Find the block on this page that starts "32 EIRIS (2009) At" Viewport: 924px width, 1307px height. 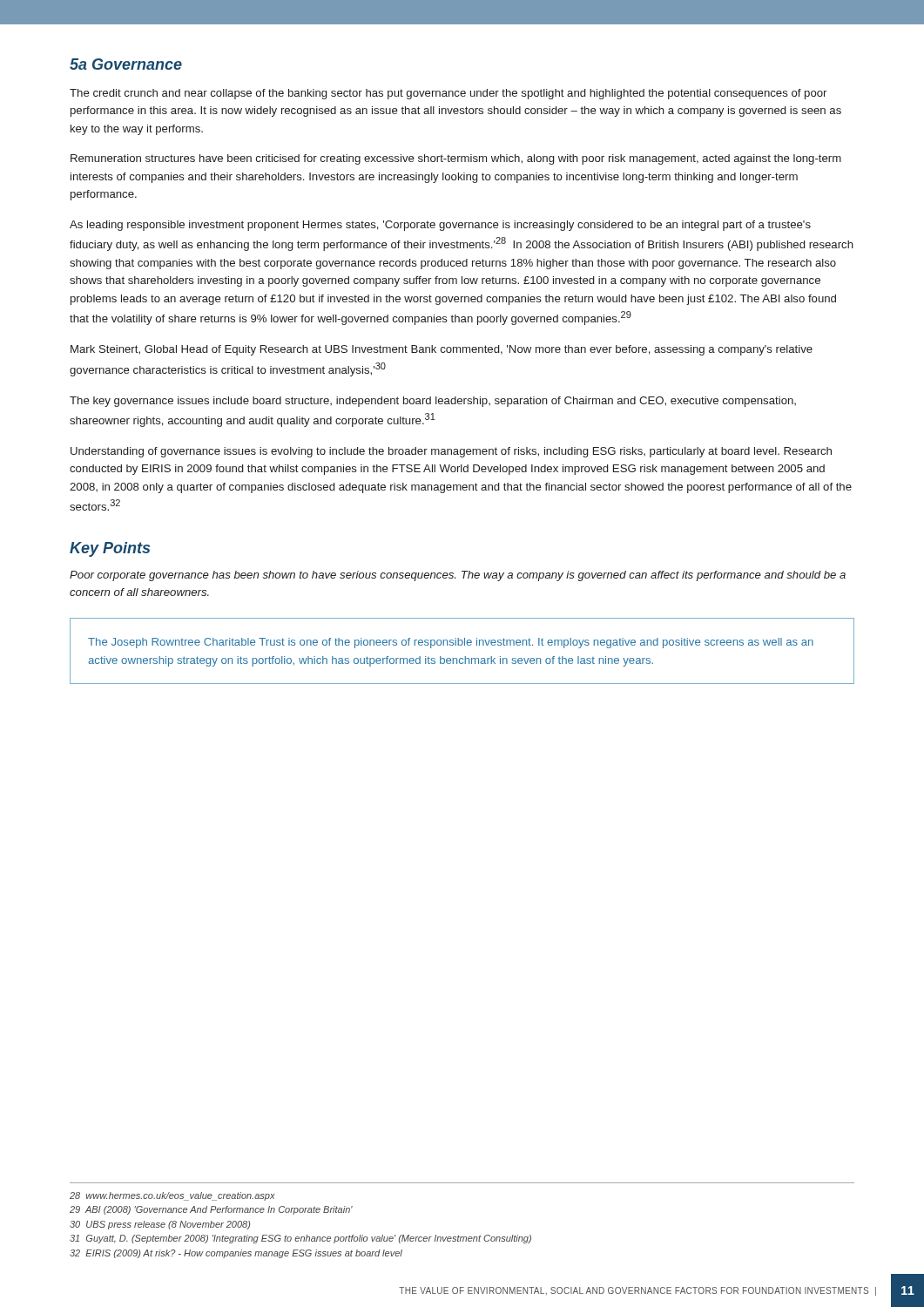[236, 1252]
